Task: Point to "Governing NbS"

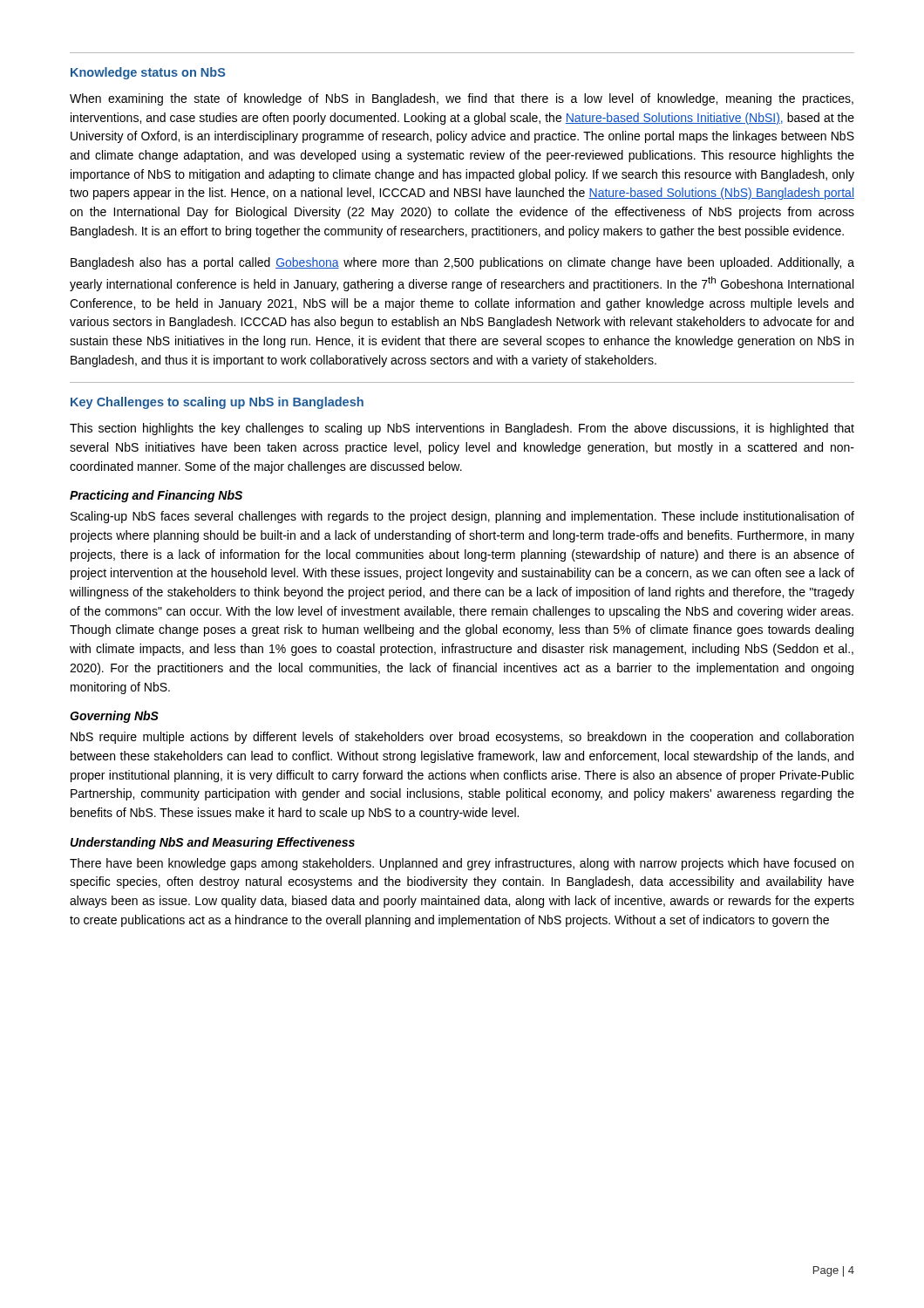Action: pos(114,716)
